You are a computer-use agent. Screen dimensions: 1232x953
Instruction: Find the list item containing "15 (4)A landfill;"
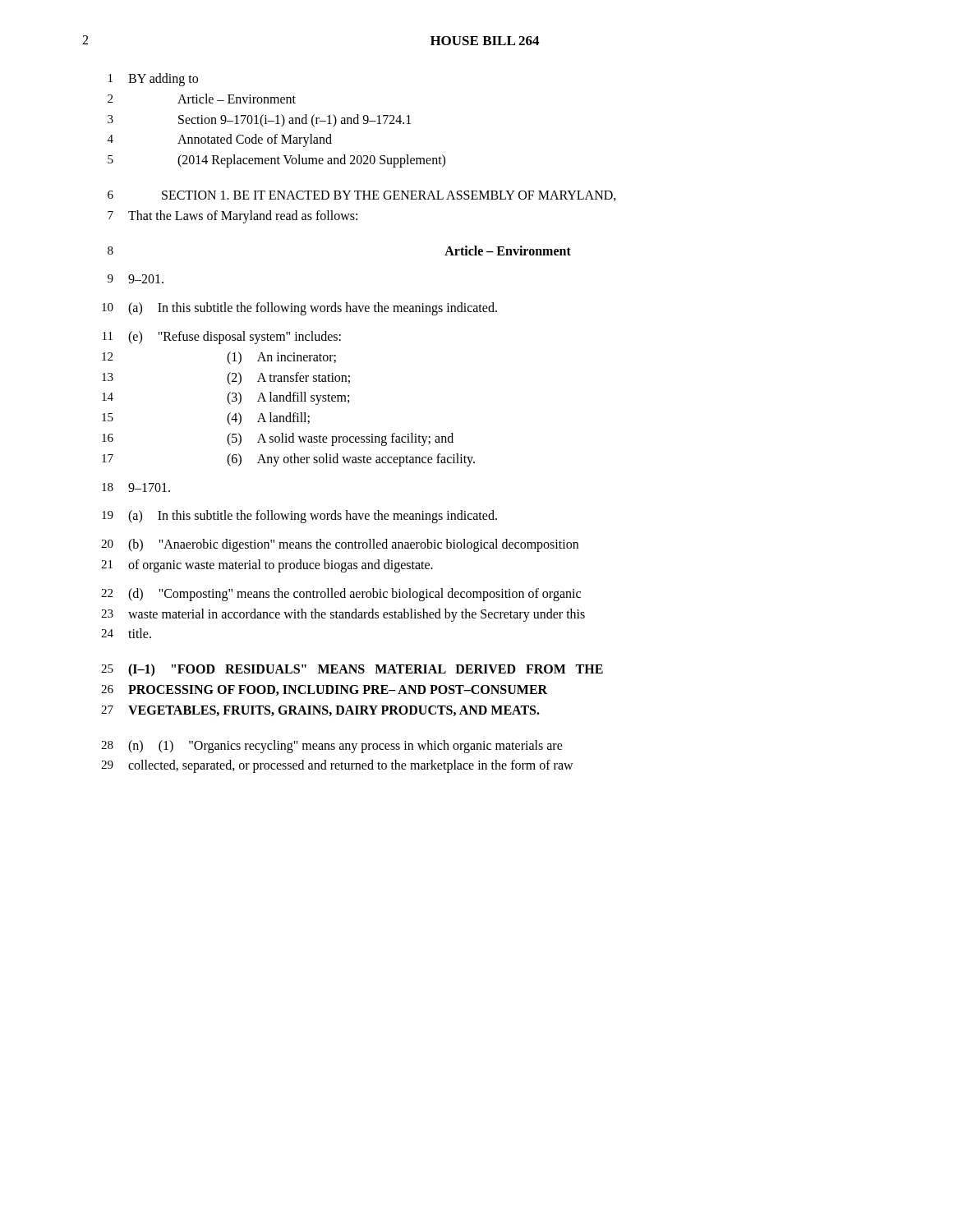tap(111, 418)
